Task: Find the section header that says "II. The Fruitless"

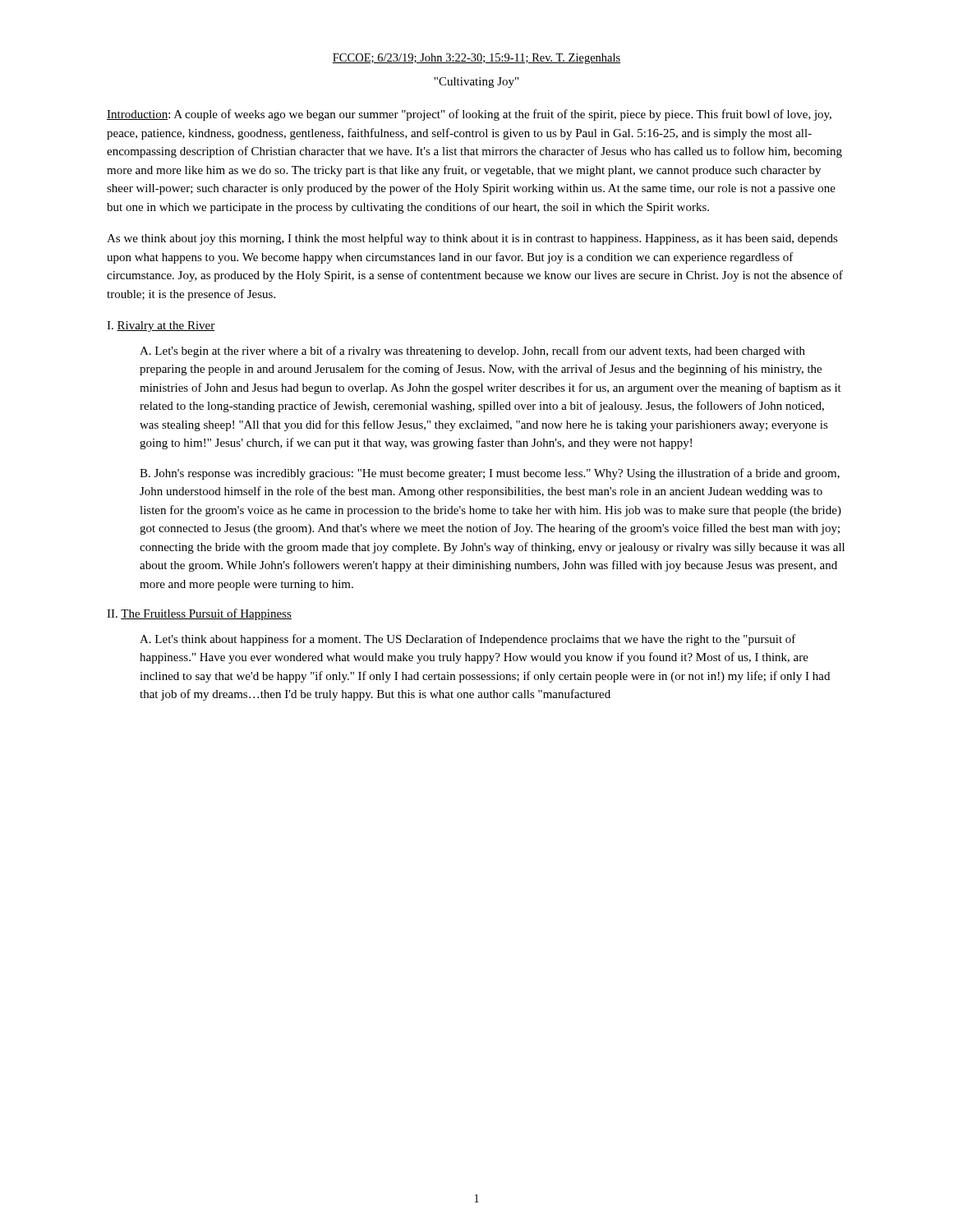Action: click(199, 614)
